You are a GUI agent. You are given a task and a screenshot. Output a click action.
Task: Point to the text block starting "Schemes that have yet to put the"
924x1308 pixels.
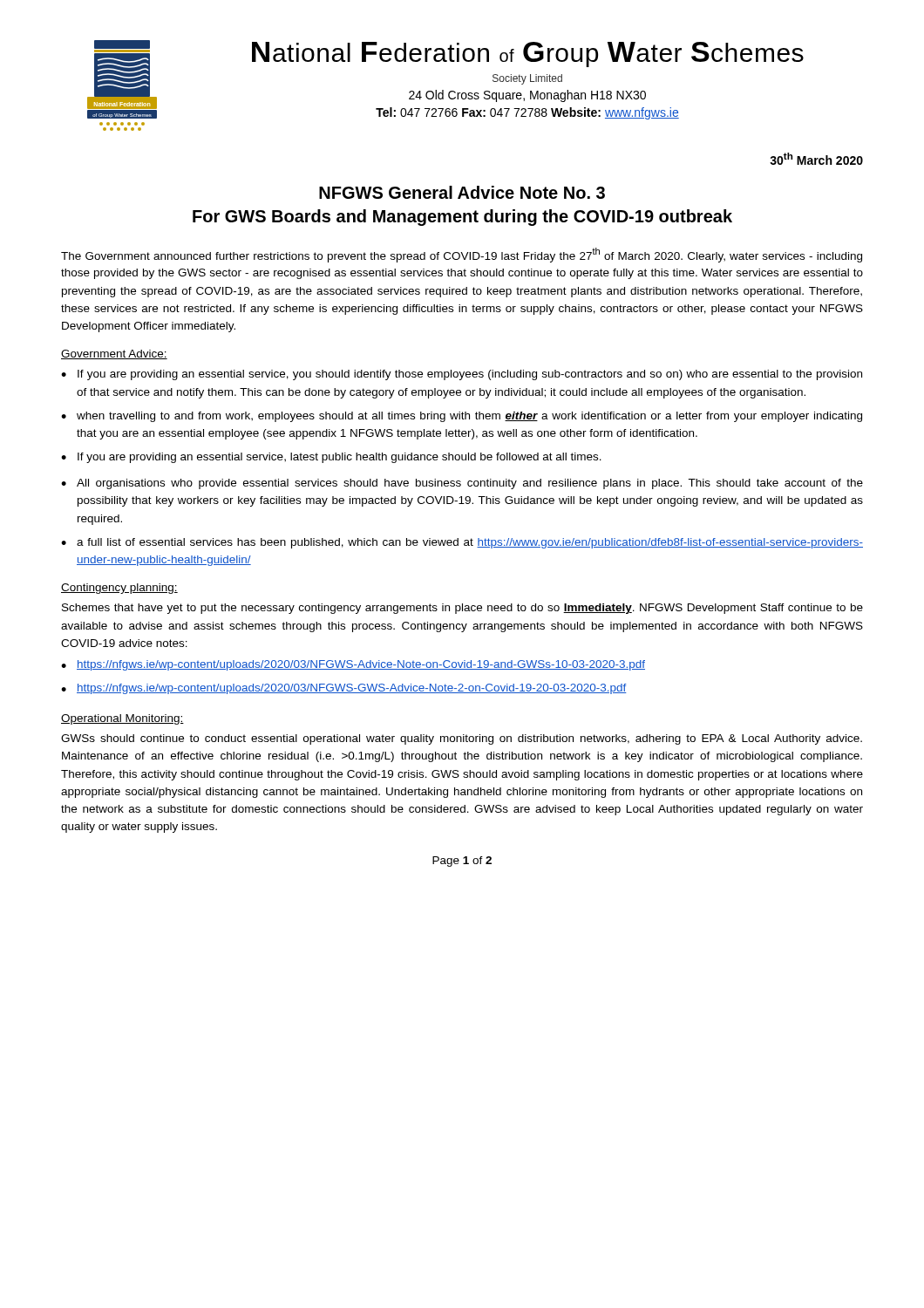click(462, 625)
